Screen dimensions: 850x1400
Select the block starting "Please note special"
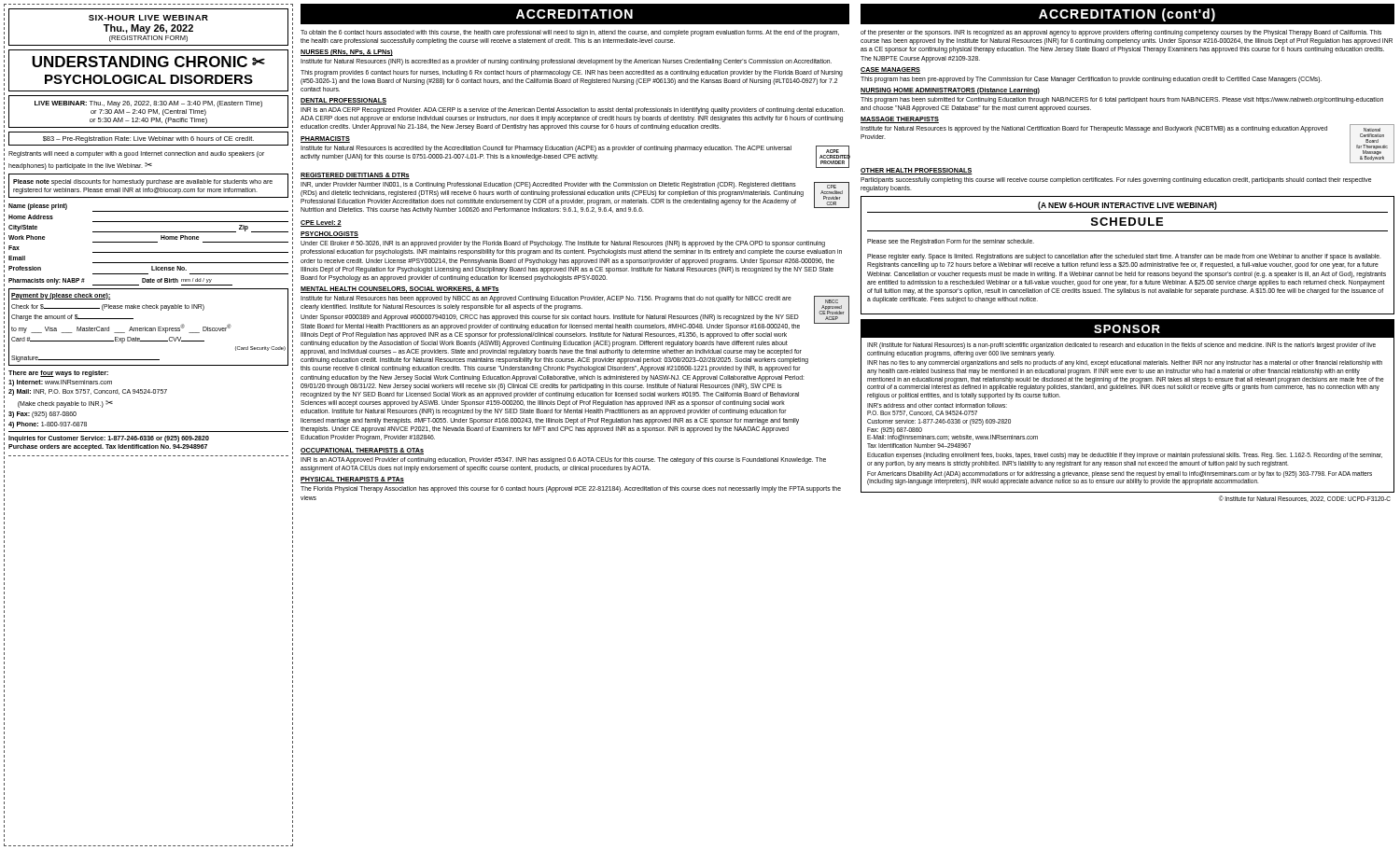143,186
